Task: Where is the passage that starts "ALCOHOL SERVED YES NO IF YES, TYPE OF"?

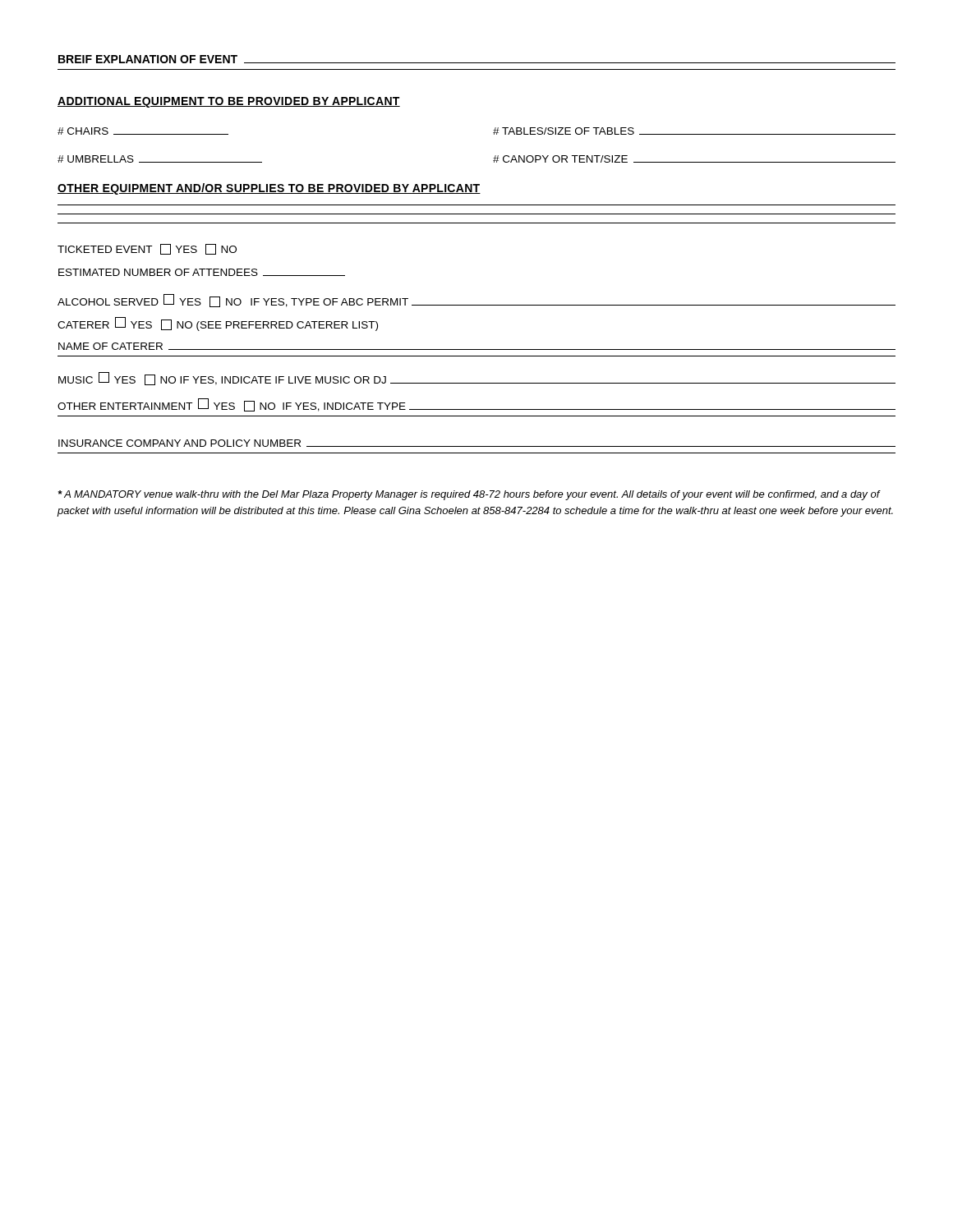Action: pos(476,300)
